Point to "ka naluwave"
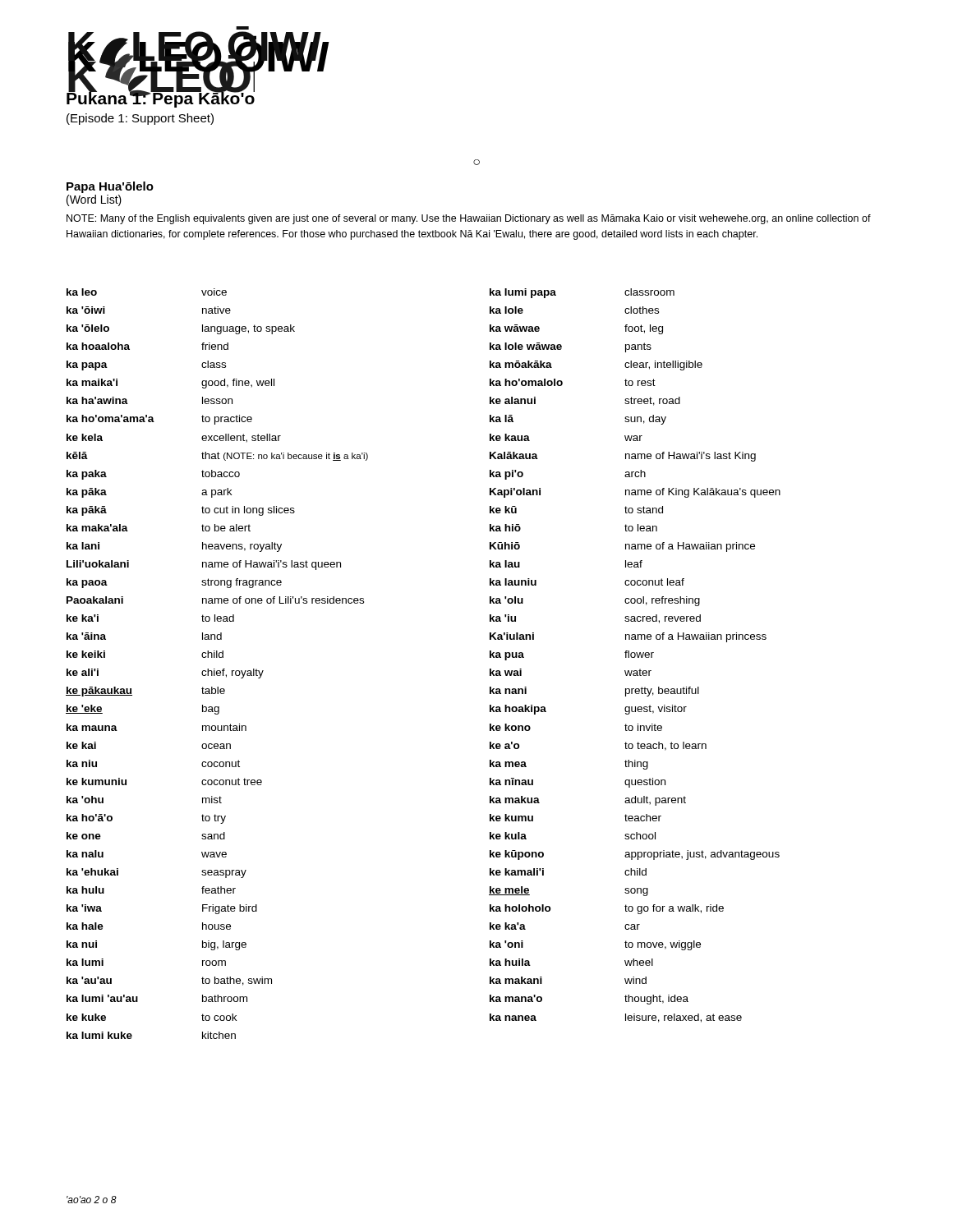This screenshot has width=953, height=1232. [84, 853]
